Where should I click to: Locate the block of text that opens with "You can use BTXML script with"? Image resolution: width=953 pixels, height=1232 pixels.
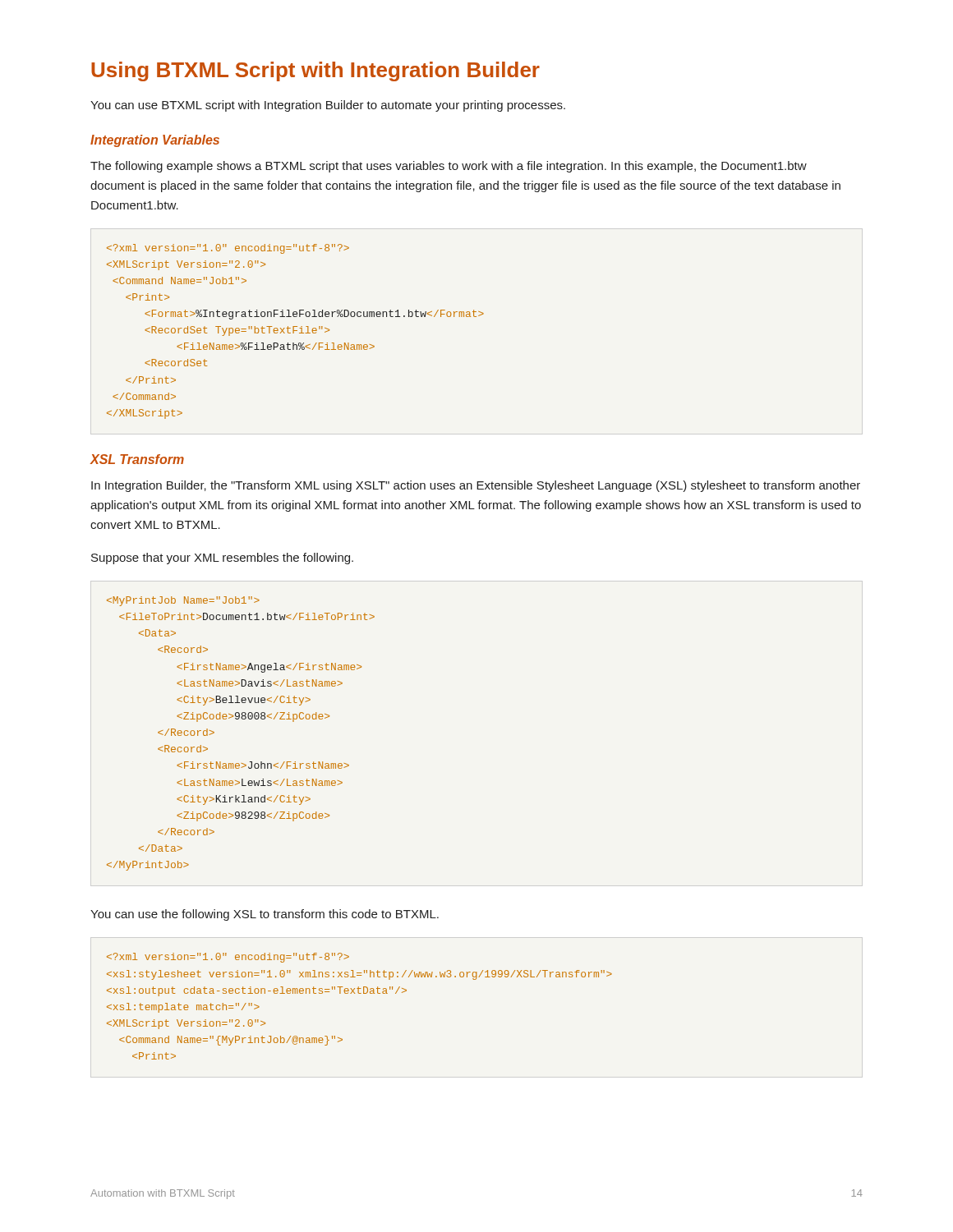tap(476, 105)
